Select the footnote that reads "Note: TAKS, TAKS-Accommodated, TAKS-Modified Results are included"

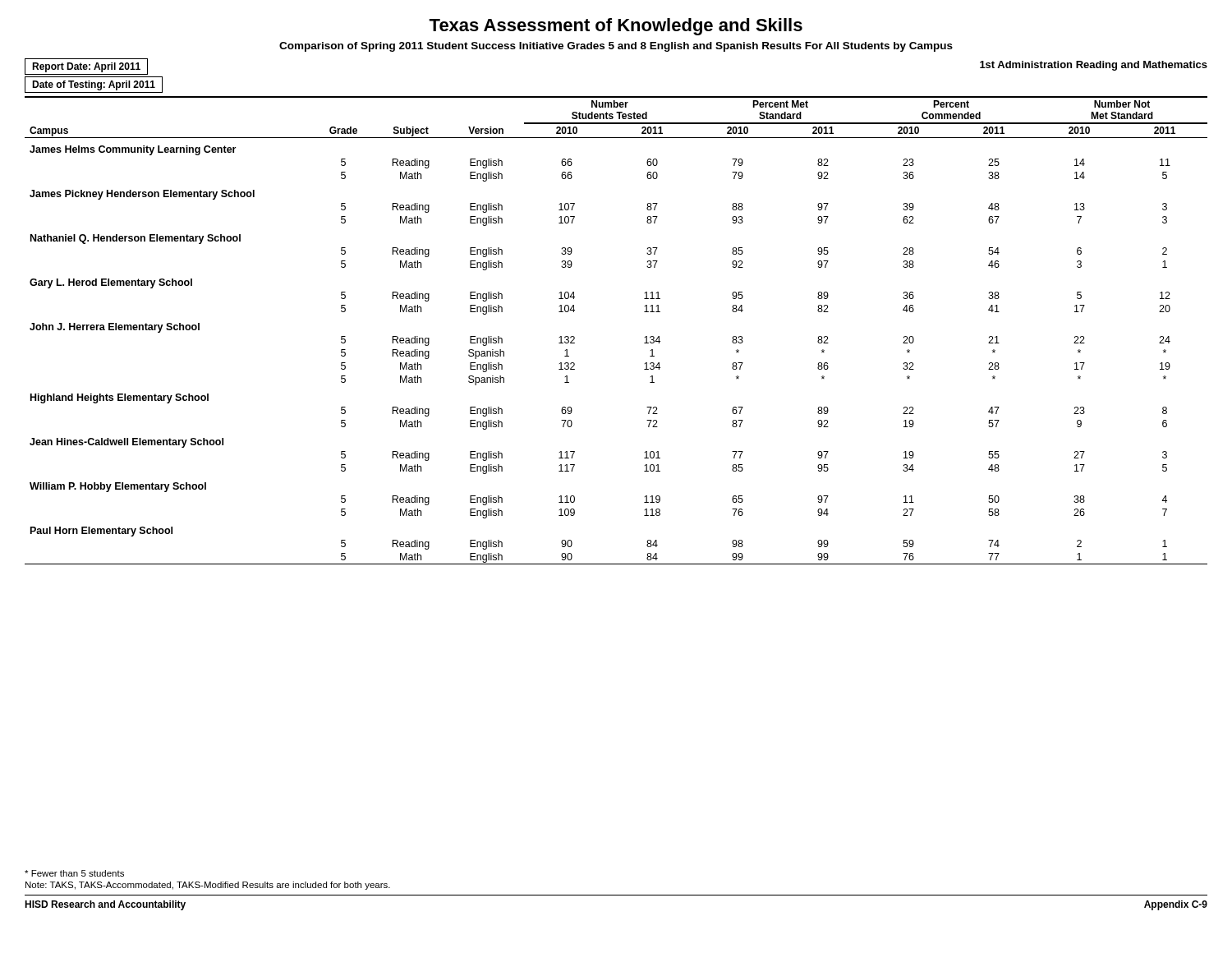coord(208,885)
